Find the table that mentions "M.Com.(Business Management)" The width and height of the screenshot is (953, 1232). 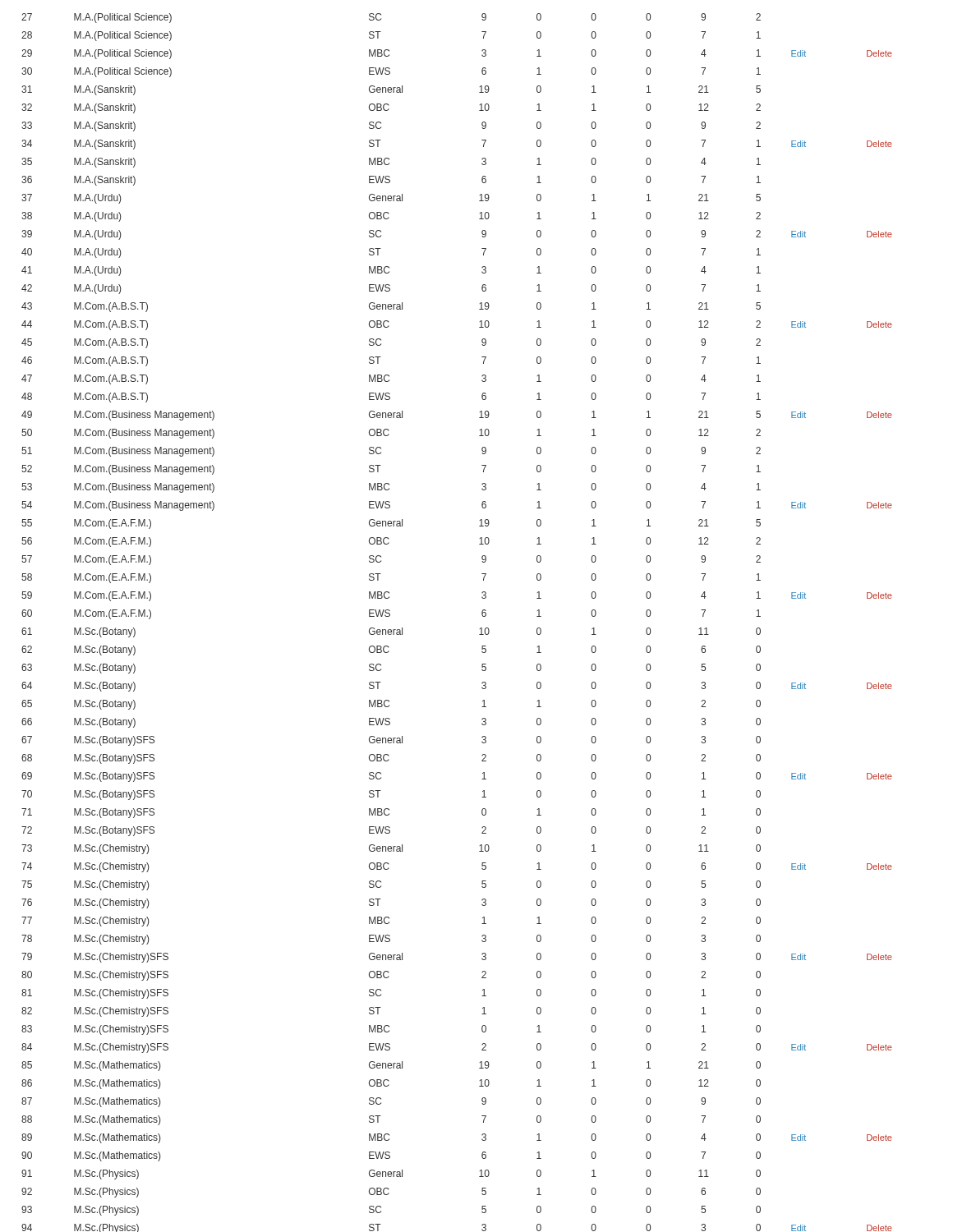coord(476,620)
